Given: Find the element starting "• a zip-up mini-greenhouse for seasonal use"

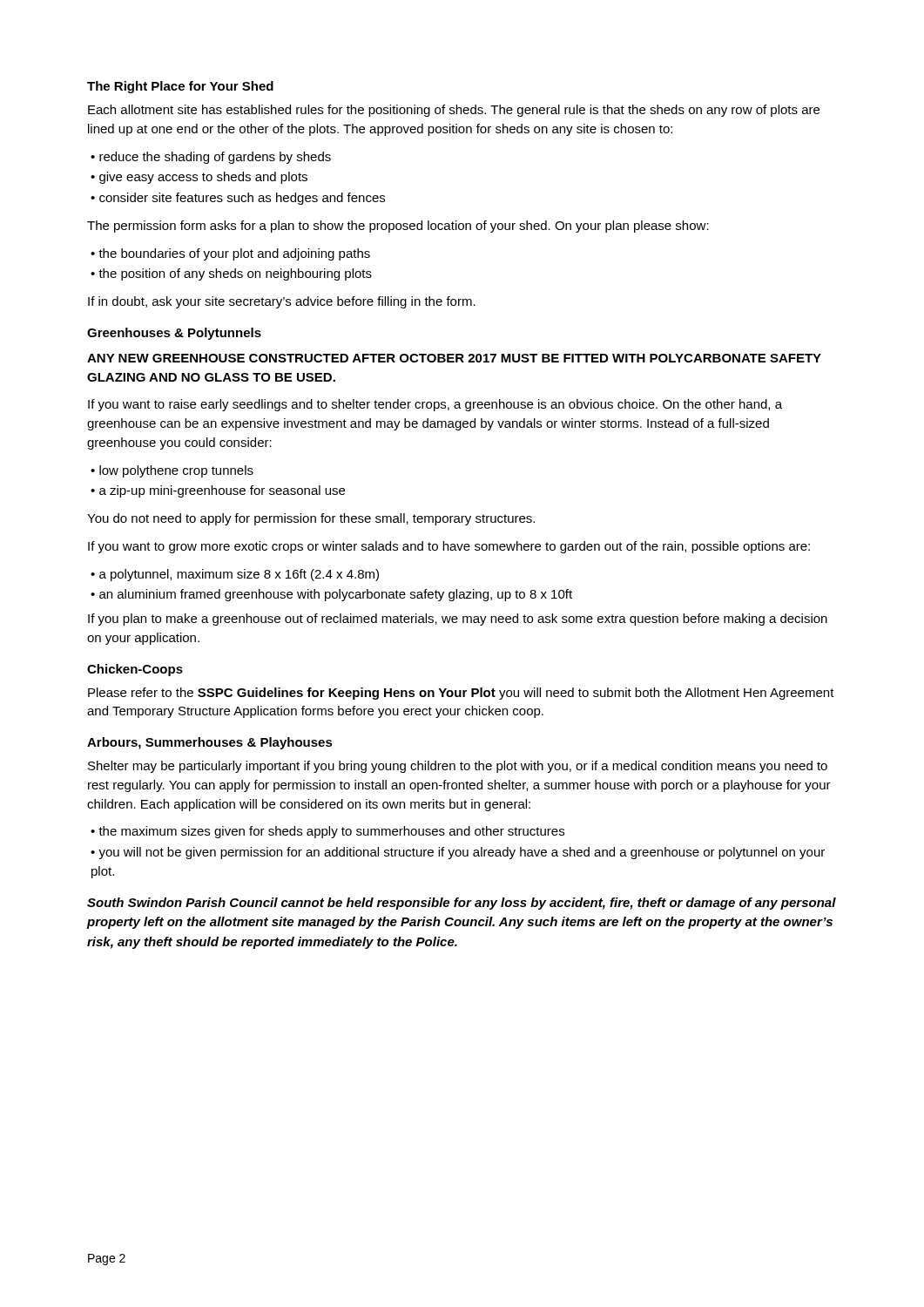Looking at the screenshot, I should [x=218, y=490].
